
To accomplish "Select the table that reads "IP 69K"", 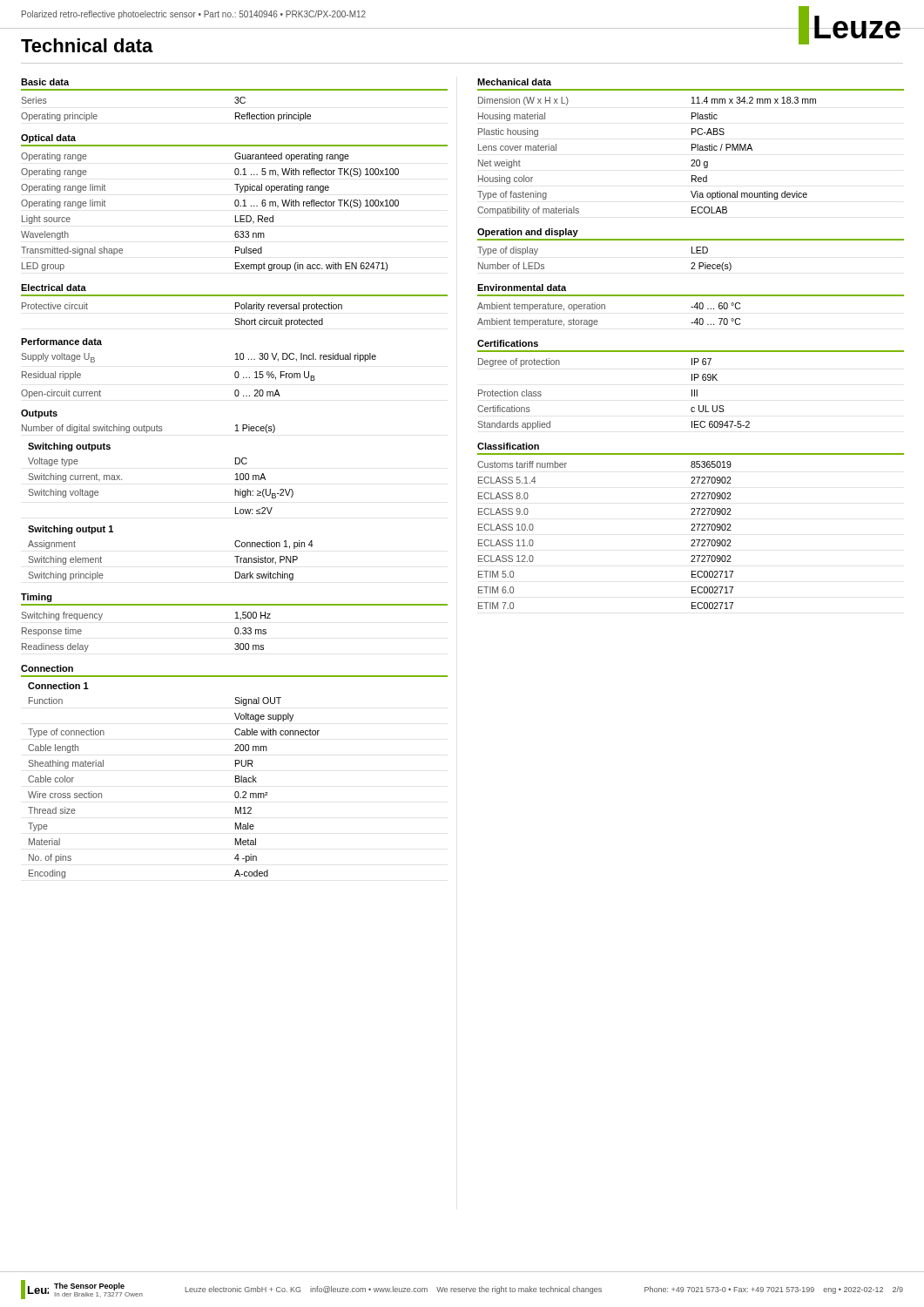I will point(691,393).
